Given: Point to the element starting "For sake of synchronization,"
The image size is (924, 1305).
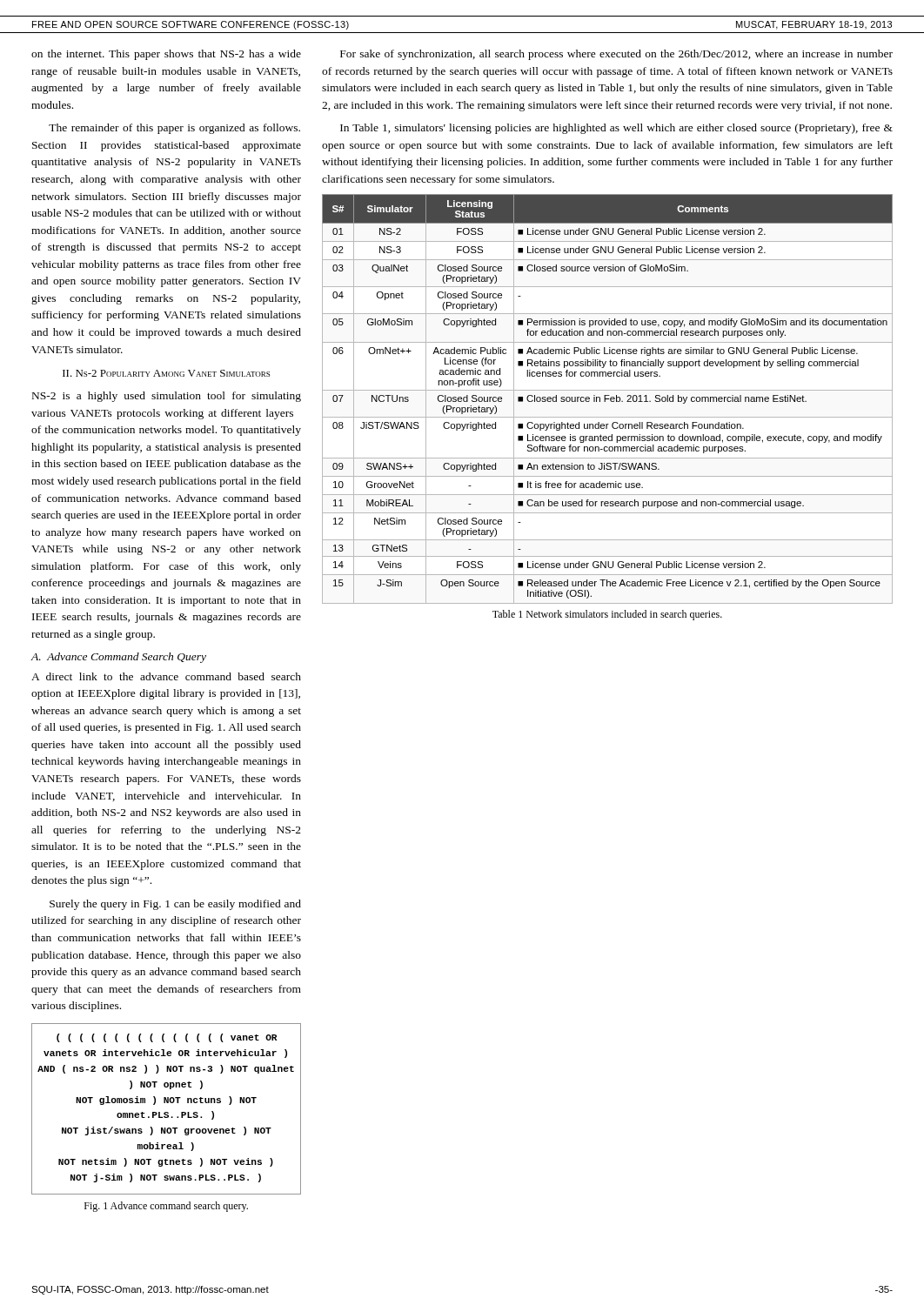Looking at the screenshot, I should [607, 116].
